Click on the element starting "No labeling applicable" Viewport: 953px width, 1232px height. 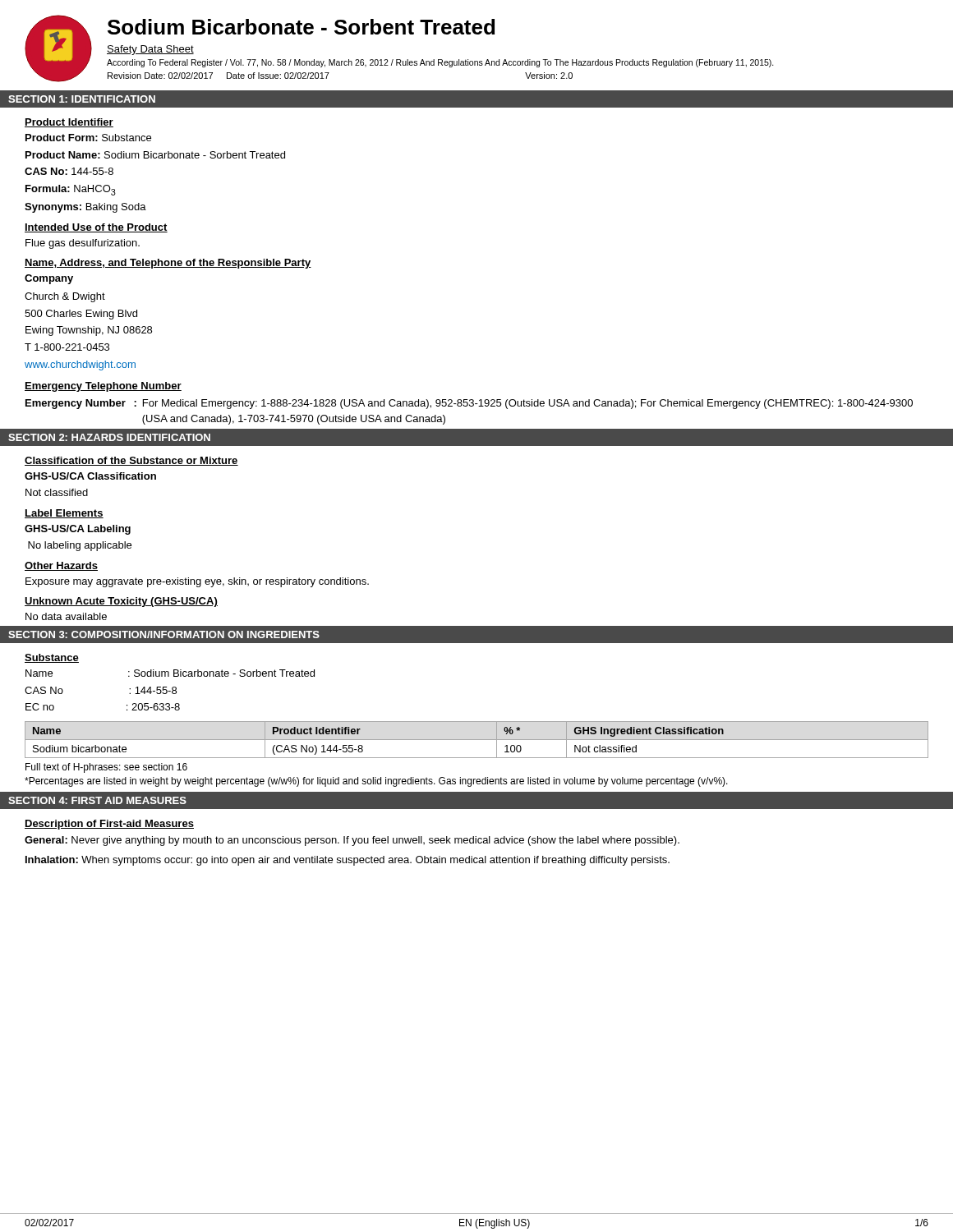[x=78, y=545]
